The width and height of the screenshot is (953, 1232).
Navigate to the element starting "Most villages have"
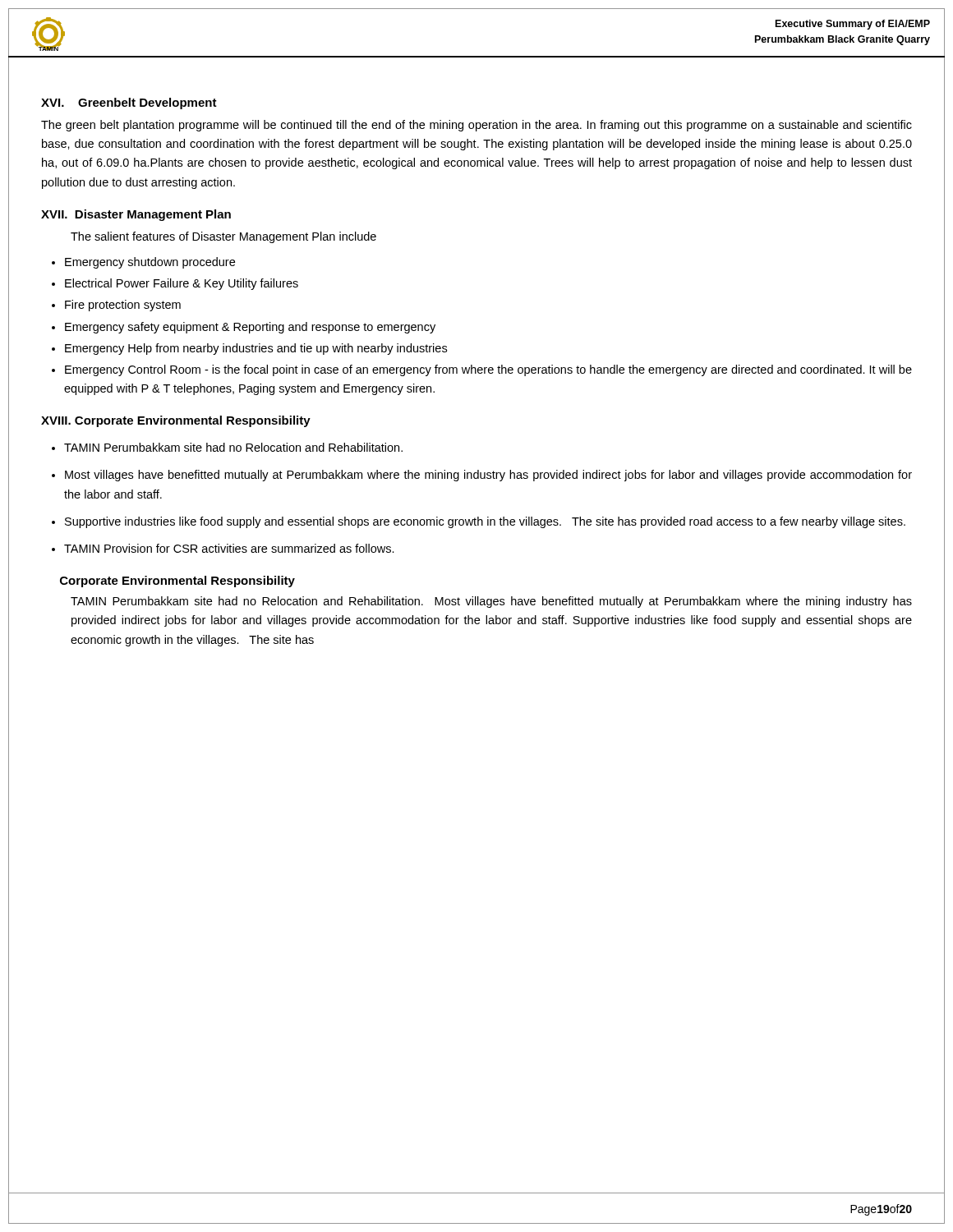tap(488, 485)
